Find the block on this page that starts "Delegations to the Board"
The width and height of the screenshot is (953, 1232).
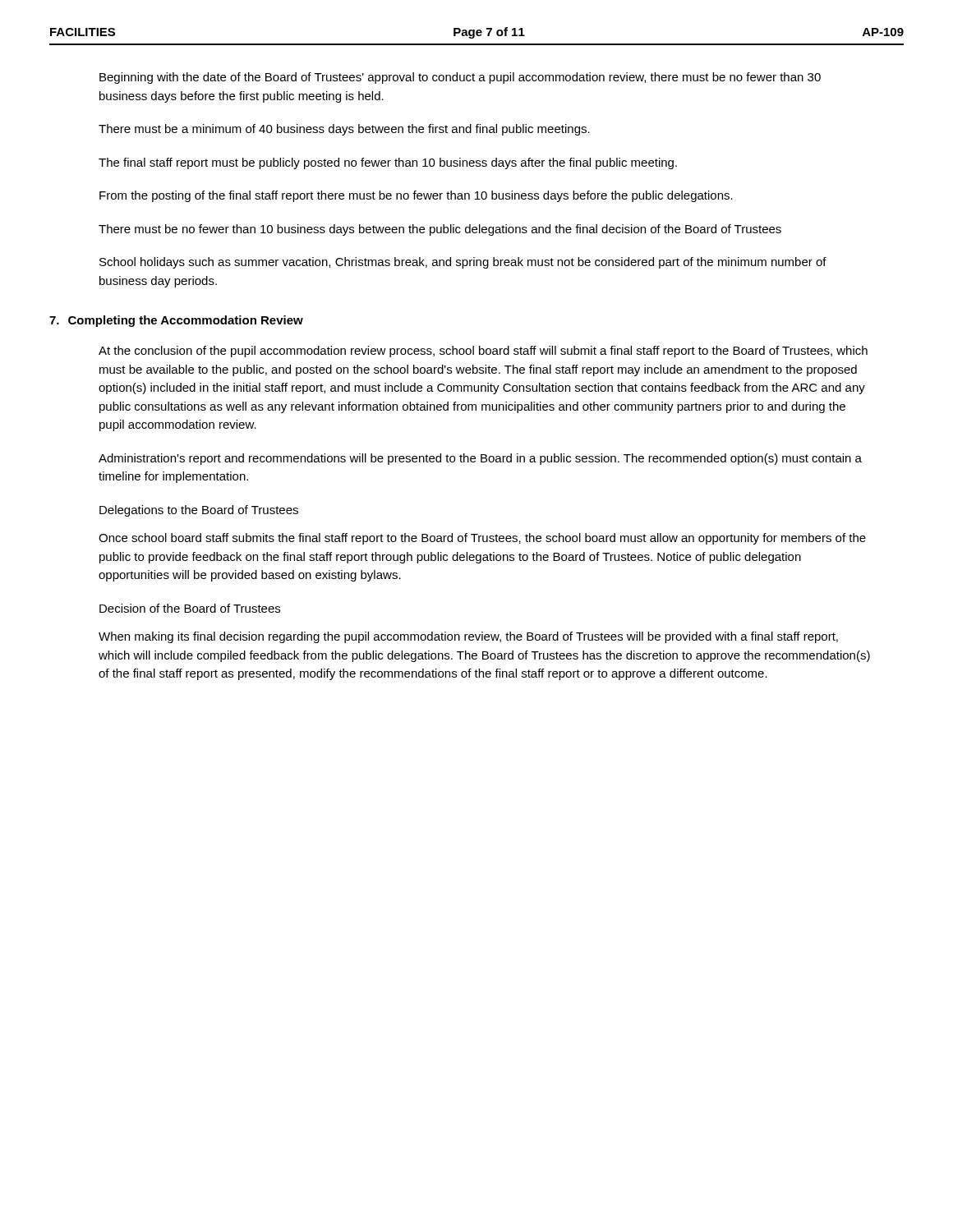199,509
